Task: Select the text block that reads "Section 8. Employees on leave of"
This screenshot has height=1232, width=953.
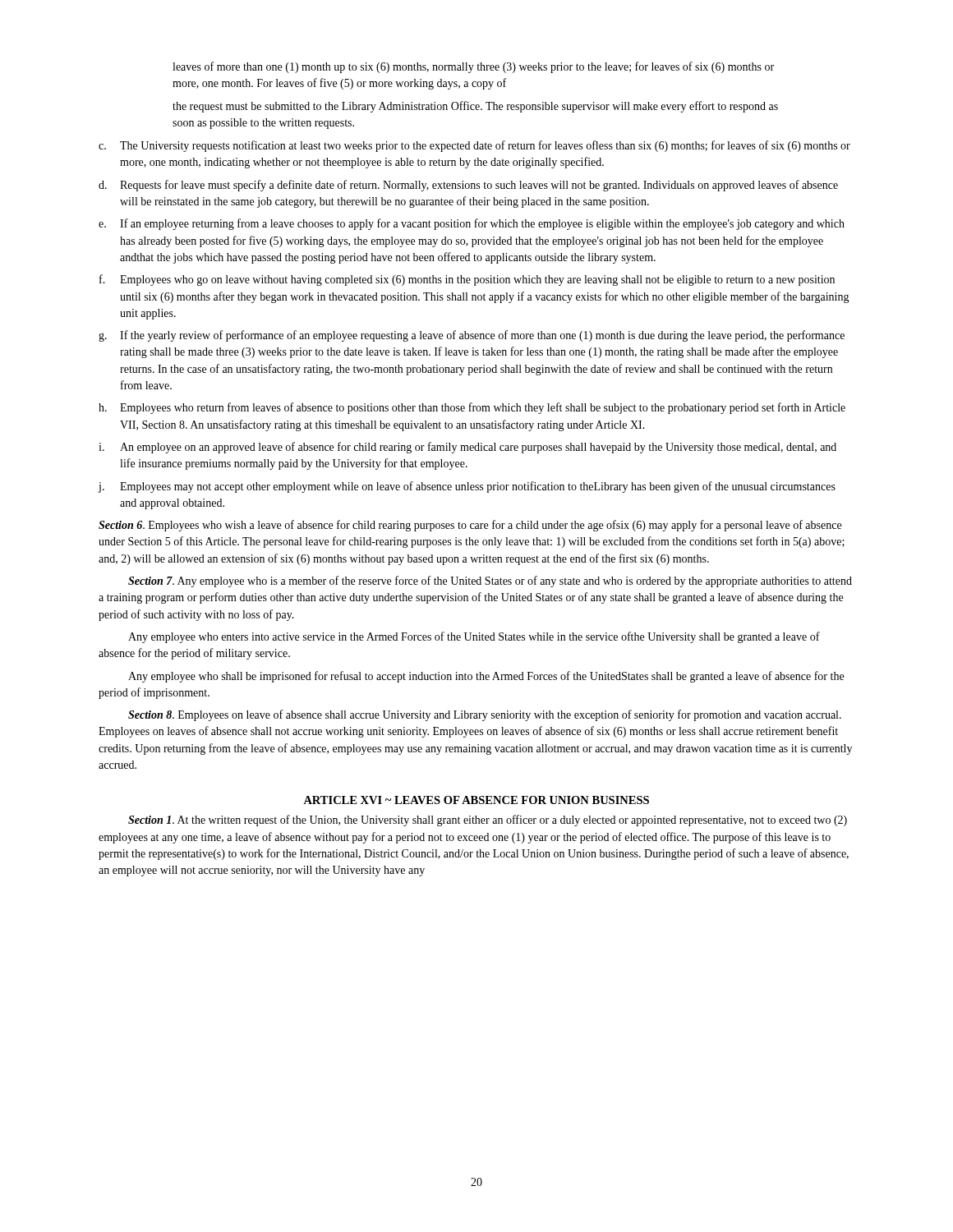Action: click(x=476, y=741)
